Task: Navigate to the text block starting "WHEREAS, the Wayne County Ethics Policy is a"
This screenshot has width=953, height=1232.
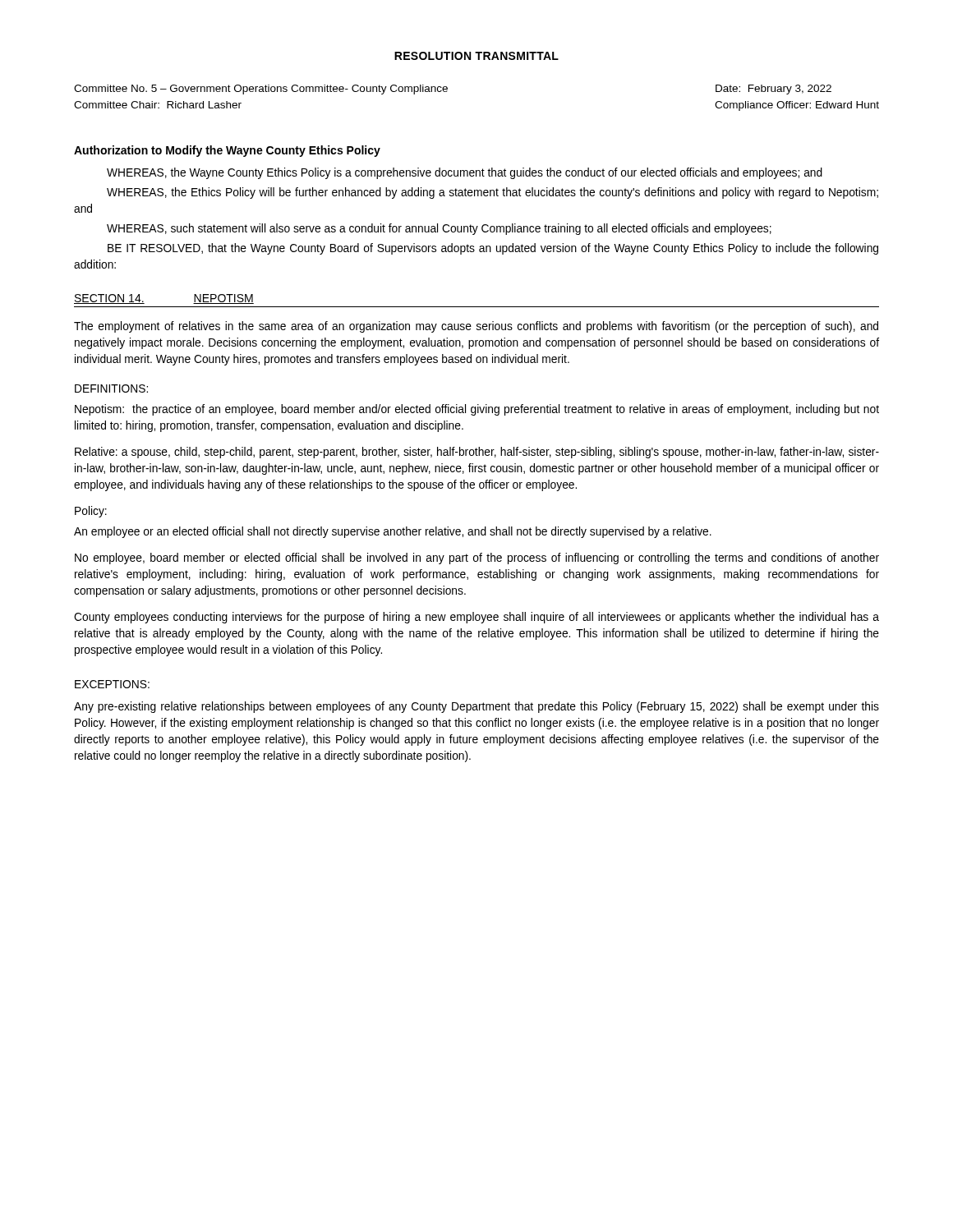Action: click(476, 219)
